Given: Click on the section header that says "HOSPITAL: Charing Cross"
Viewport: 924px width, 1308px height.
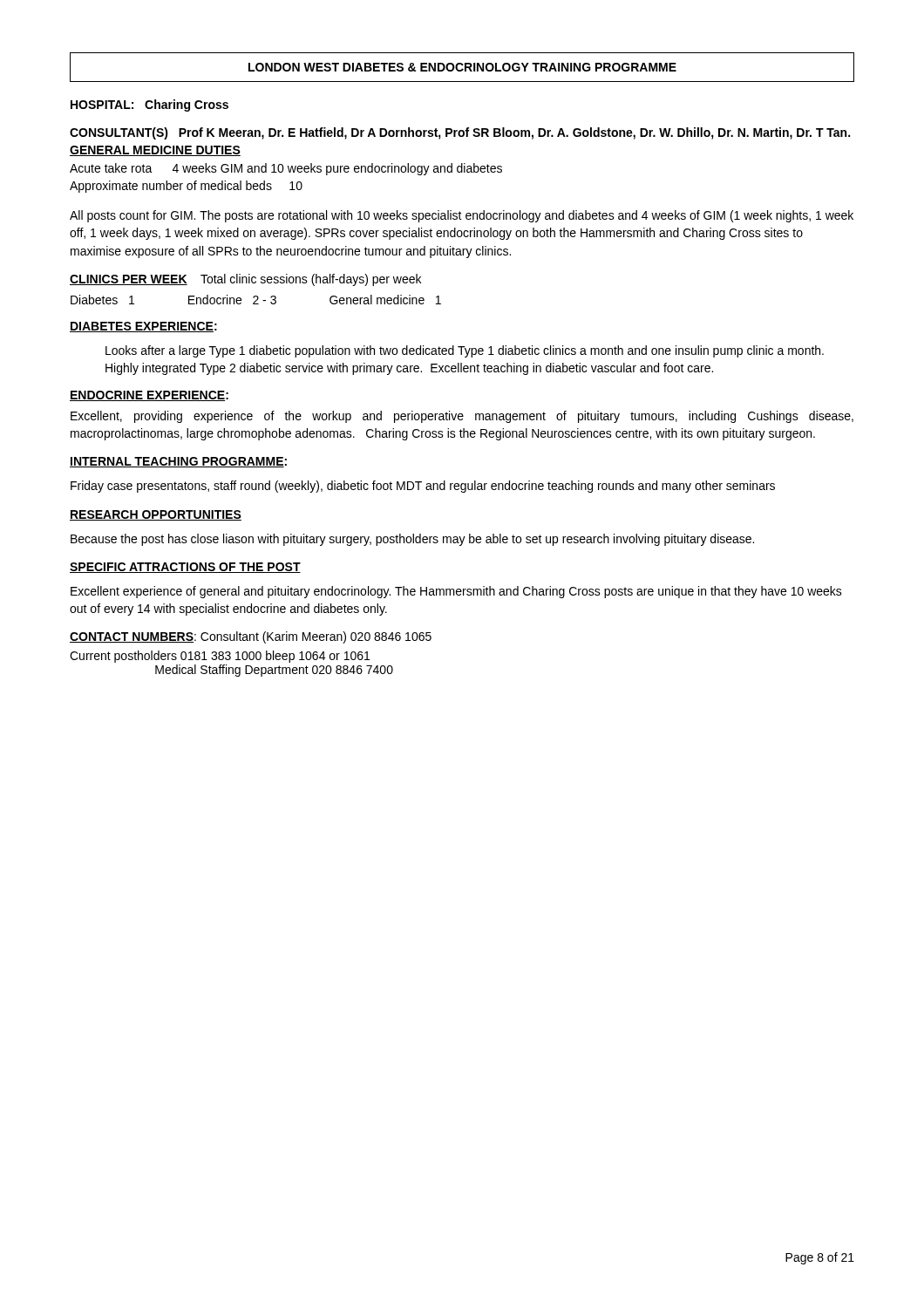Looking at the screenshot, I should tap(149, 105).
